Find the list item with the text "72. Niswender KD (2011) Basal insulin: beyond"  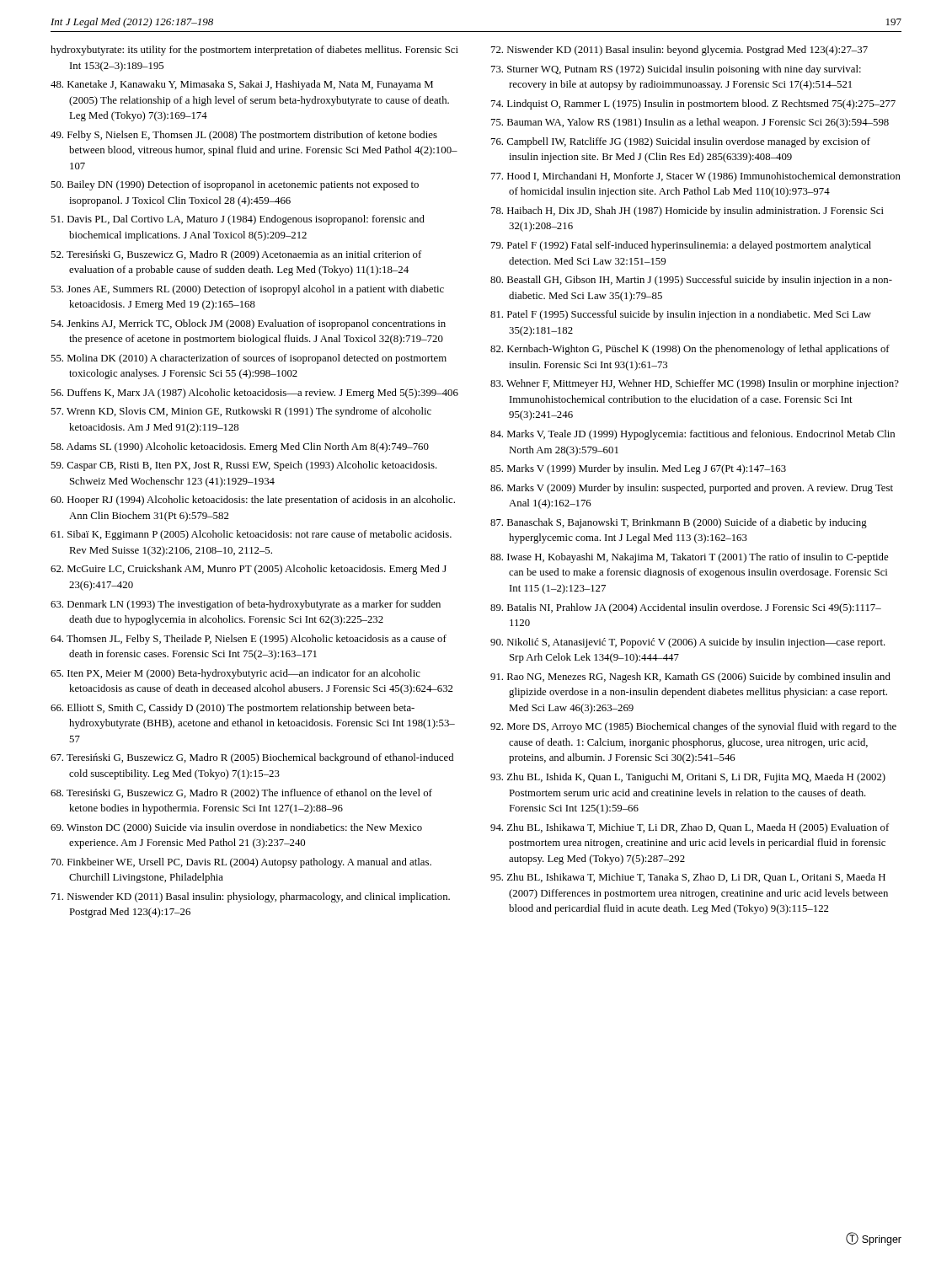point(679,50)
